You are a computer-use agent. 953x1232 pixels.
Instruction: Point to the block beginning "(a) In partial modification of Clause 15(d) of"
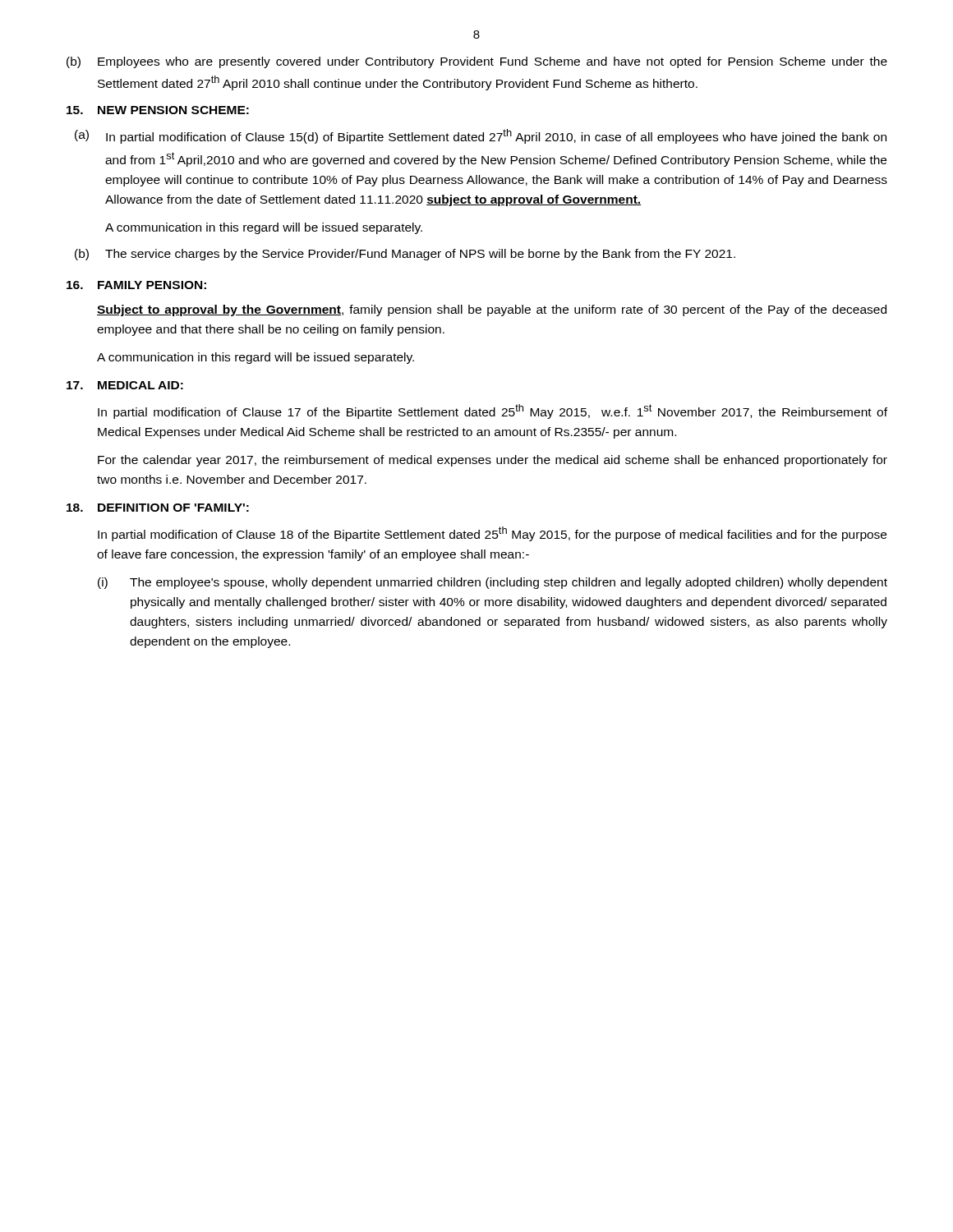481,167
